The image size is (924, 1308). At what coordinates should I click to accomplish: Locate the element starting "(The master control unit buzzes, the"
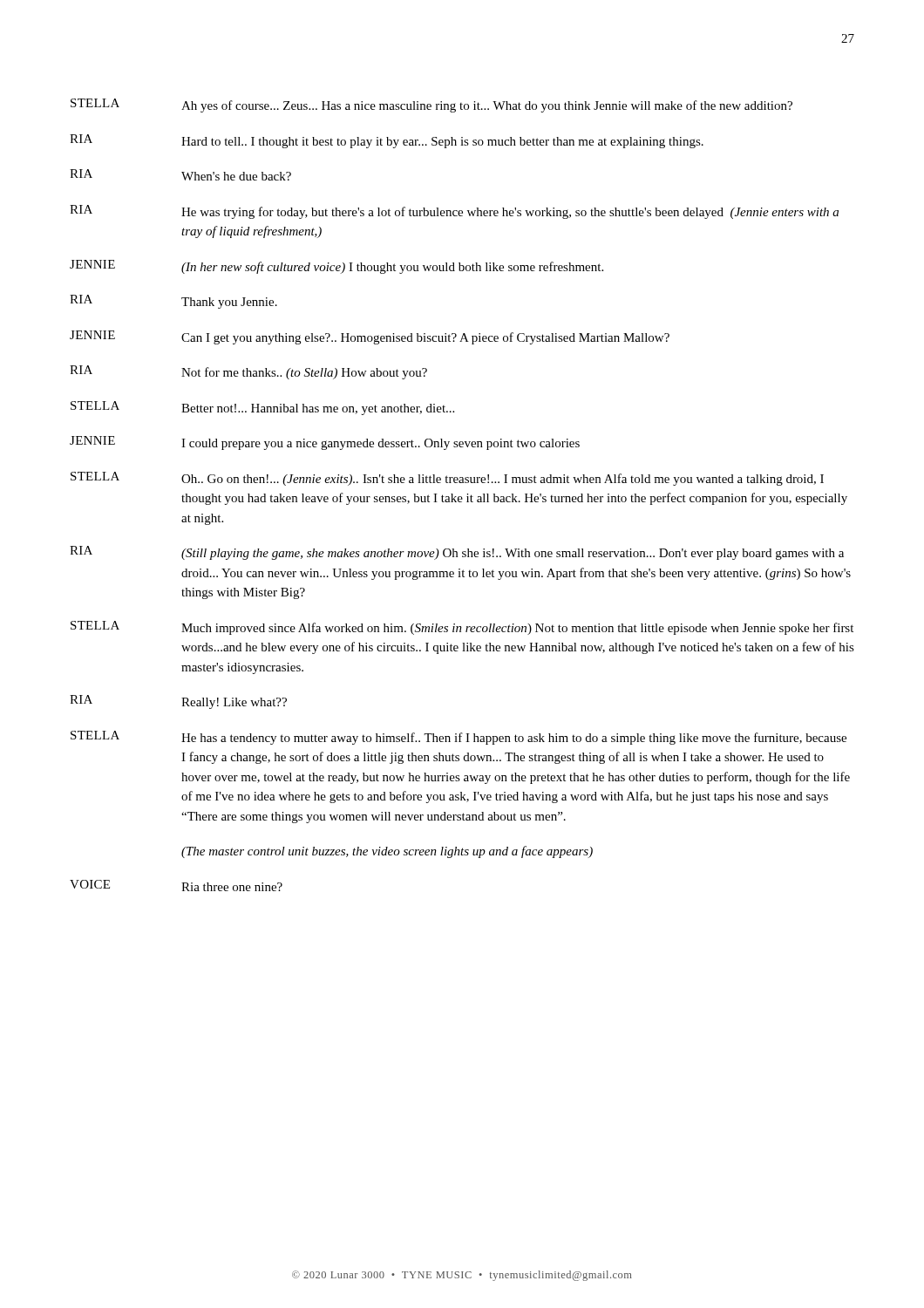[x=387, y=851]
